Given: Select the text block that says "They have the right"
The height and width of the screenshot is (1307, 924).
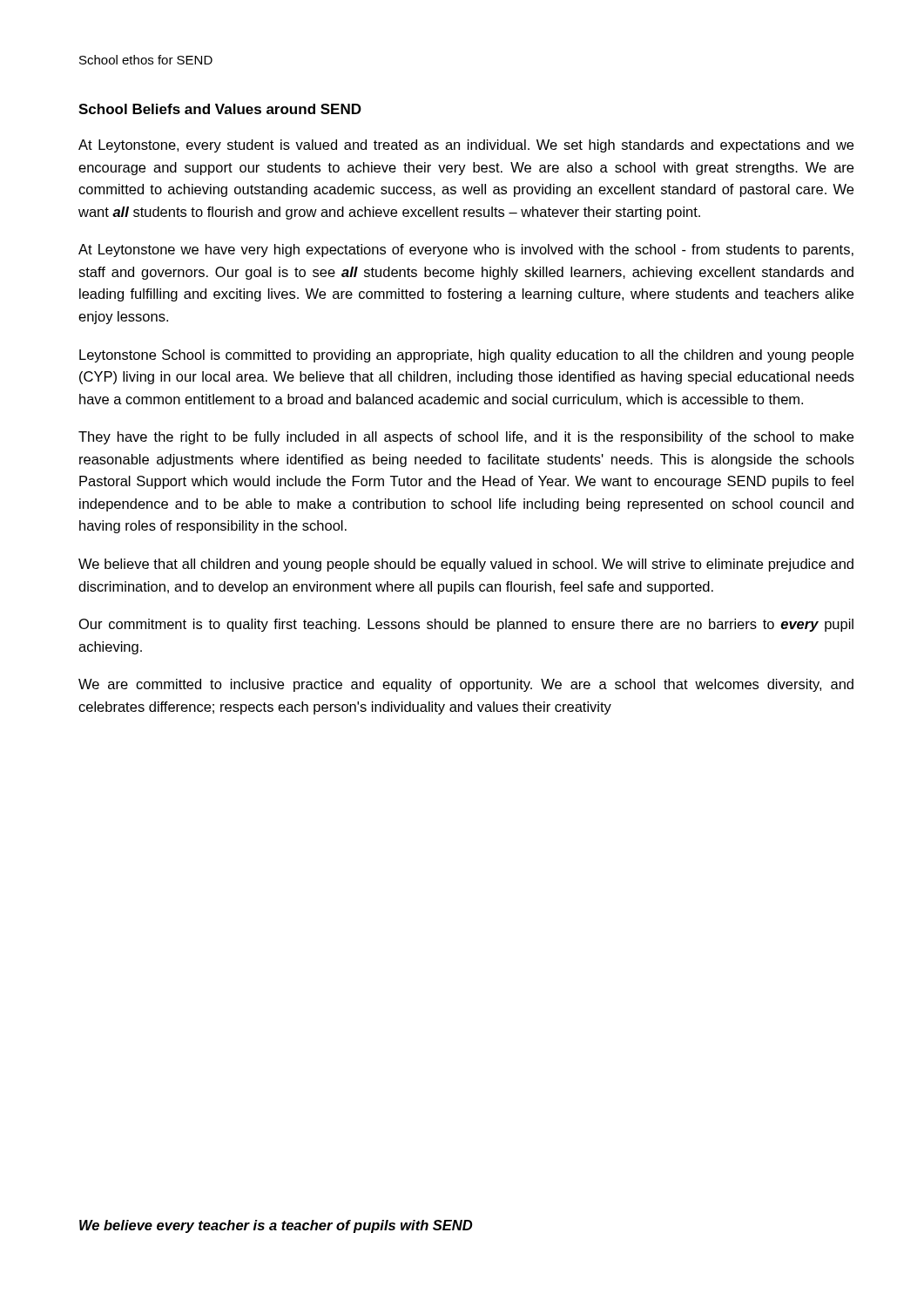Looking at the screenshot, I should pos(466,481).
